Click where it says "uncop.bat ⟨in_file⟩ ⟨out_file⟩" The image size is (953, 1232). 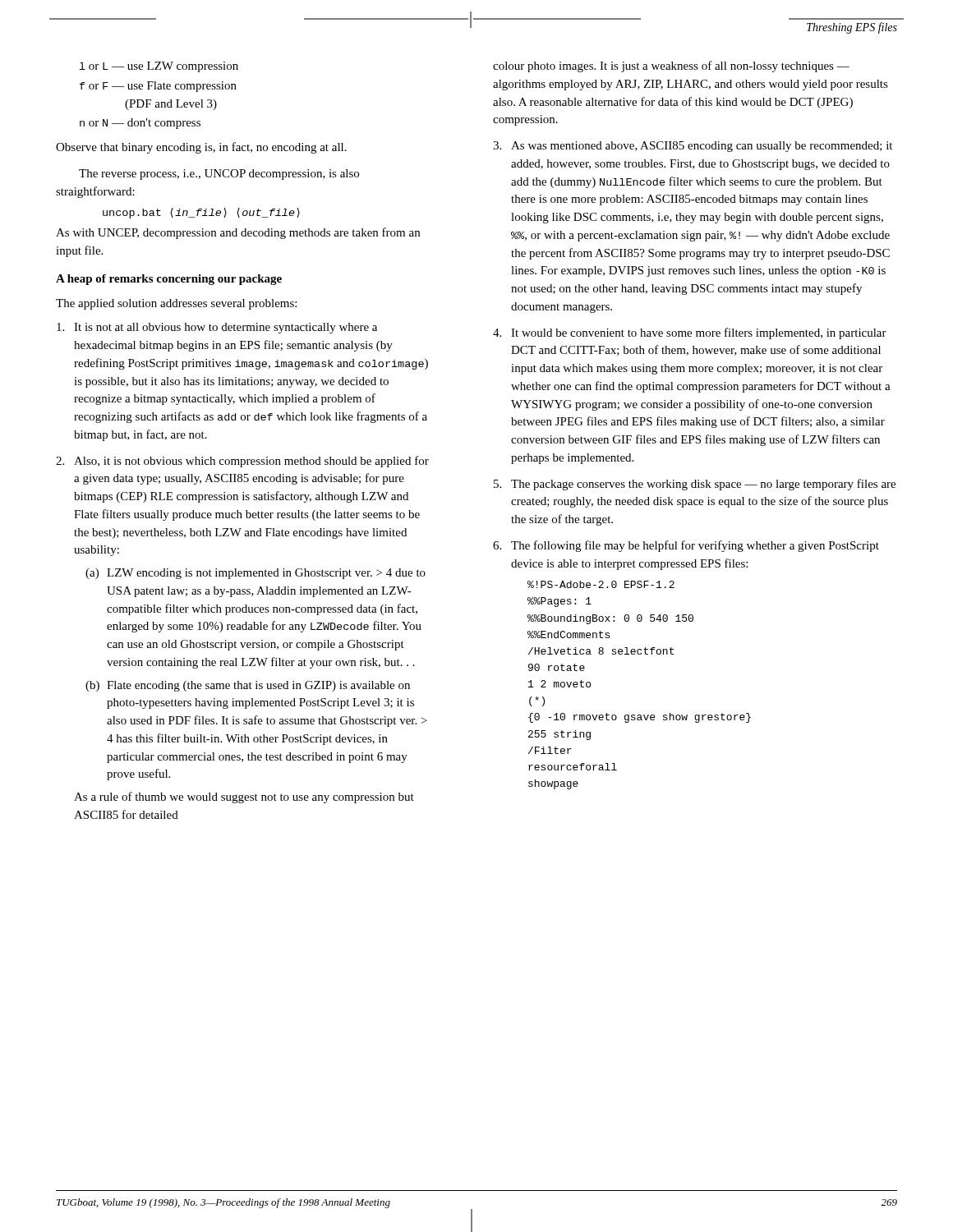pos(202,213)
